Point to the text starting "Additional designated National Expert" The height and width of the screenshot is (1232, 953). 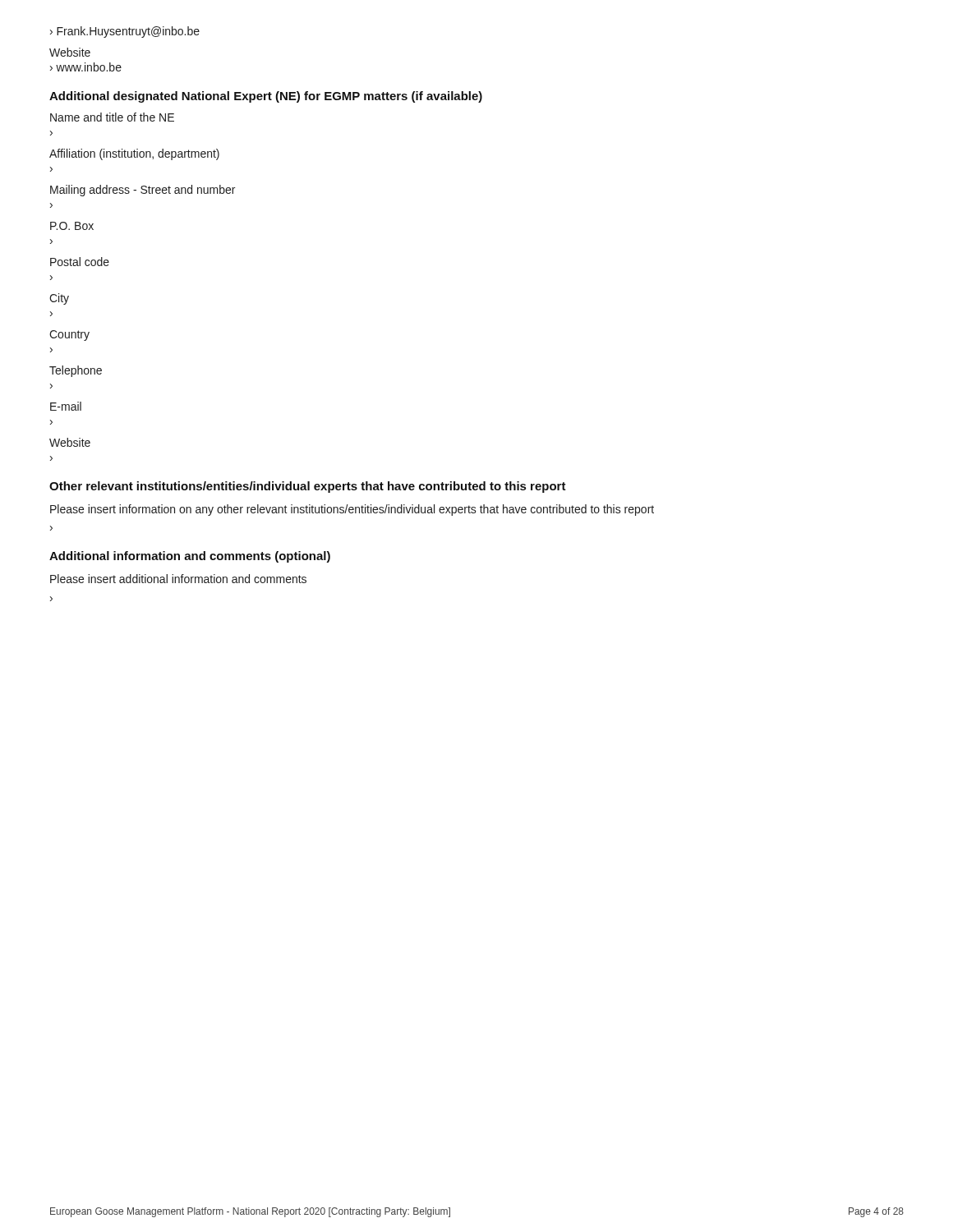coord(266,96)
